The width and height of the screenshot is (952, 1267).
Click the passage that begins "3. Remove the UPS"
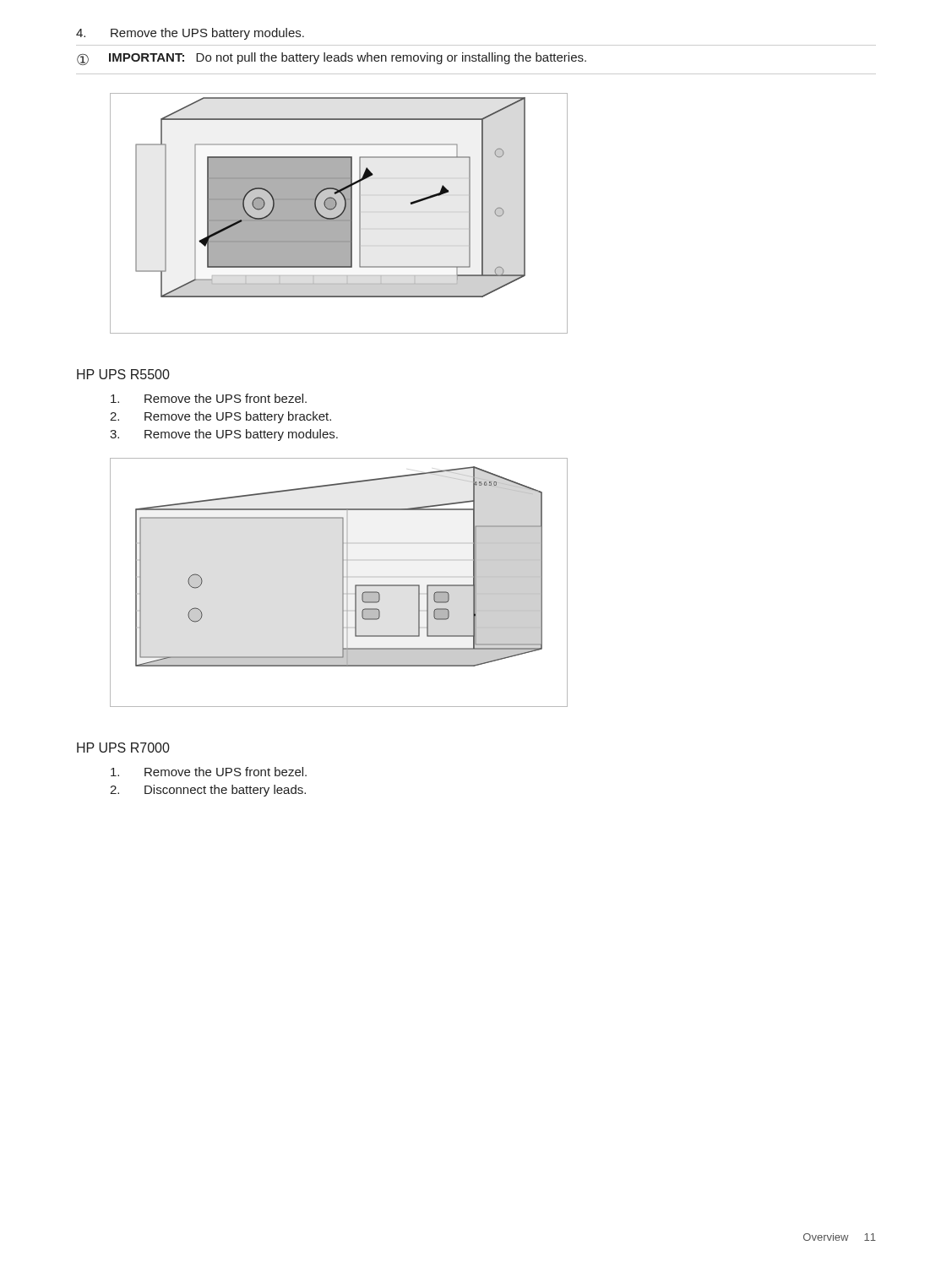click(224, 434)
